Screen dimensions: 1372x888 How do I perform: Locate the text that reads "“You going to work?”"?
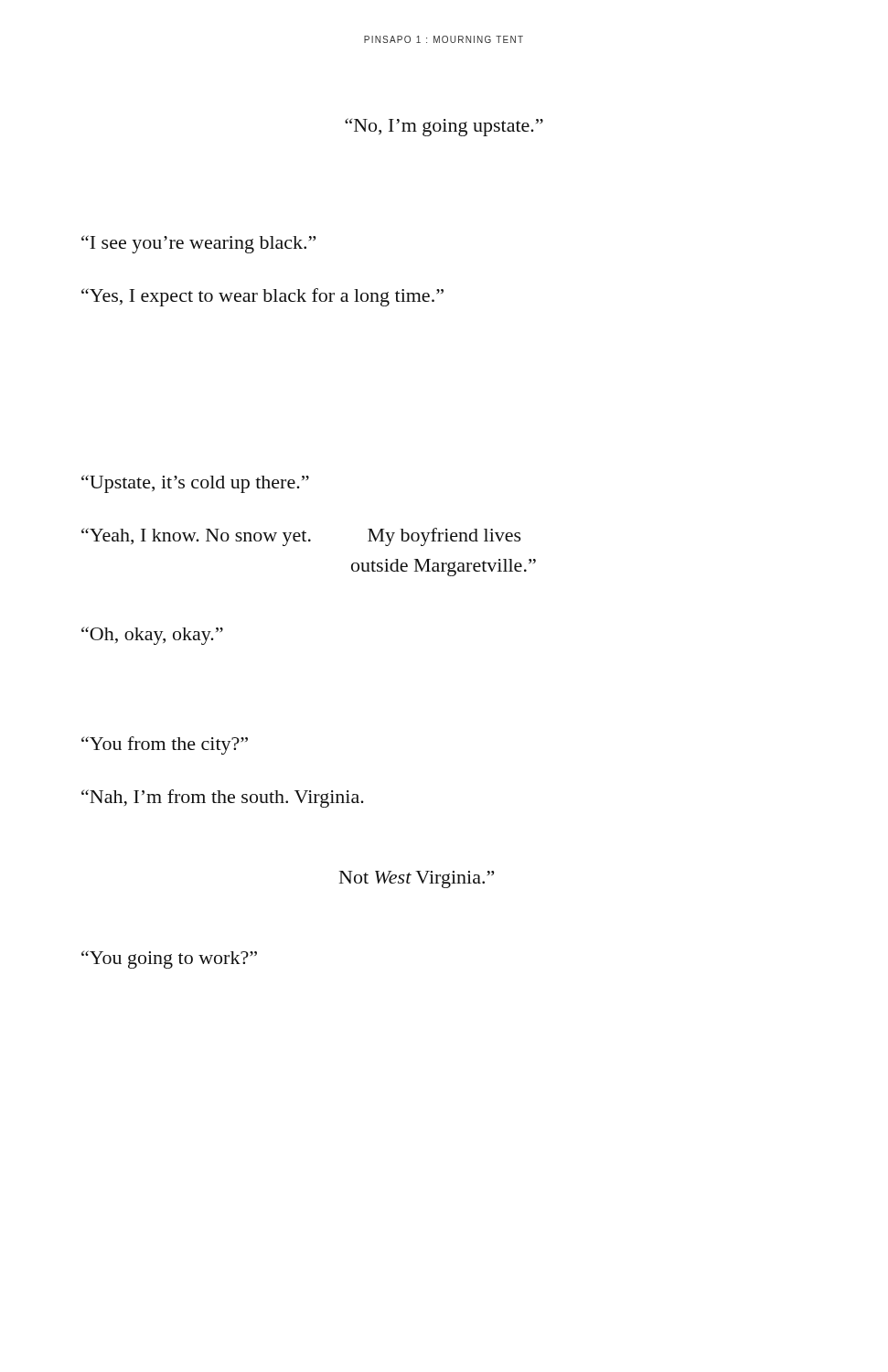169,957
